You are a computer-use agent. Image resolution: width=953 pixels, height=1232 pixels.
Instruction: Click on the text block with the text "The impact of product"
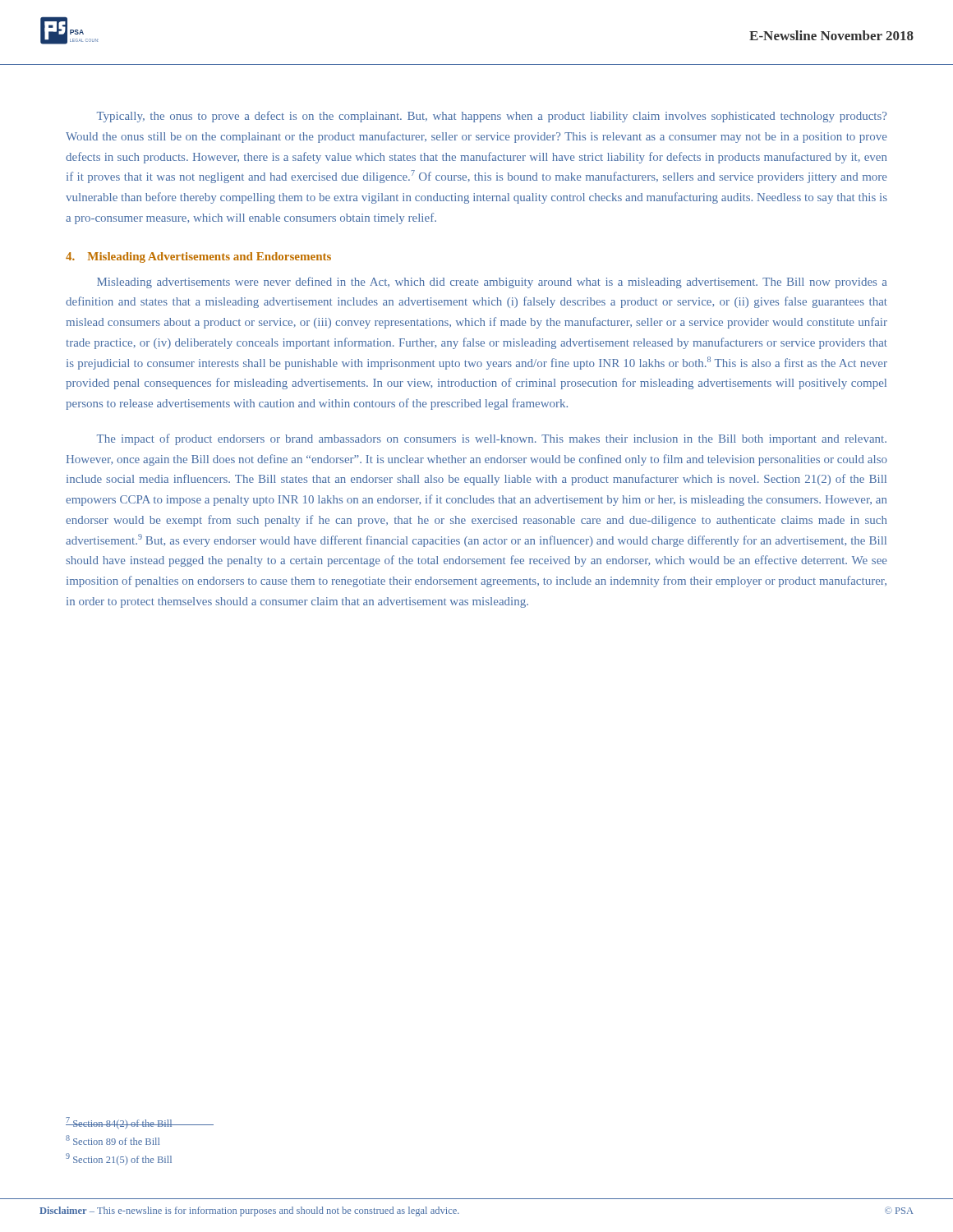(x=476, y=520)
